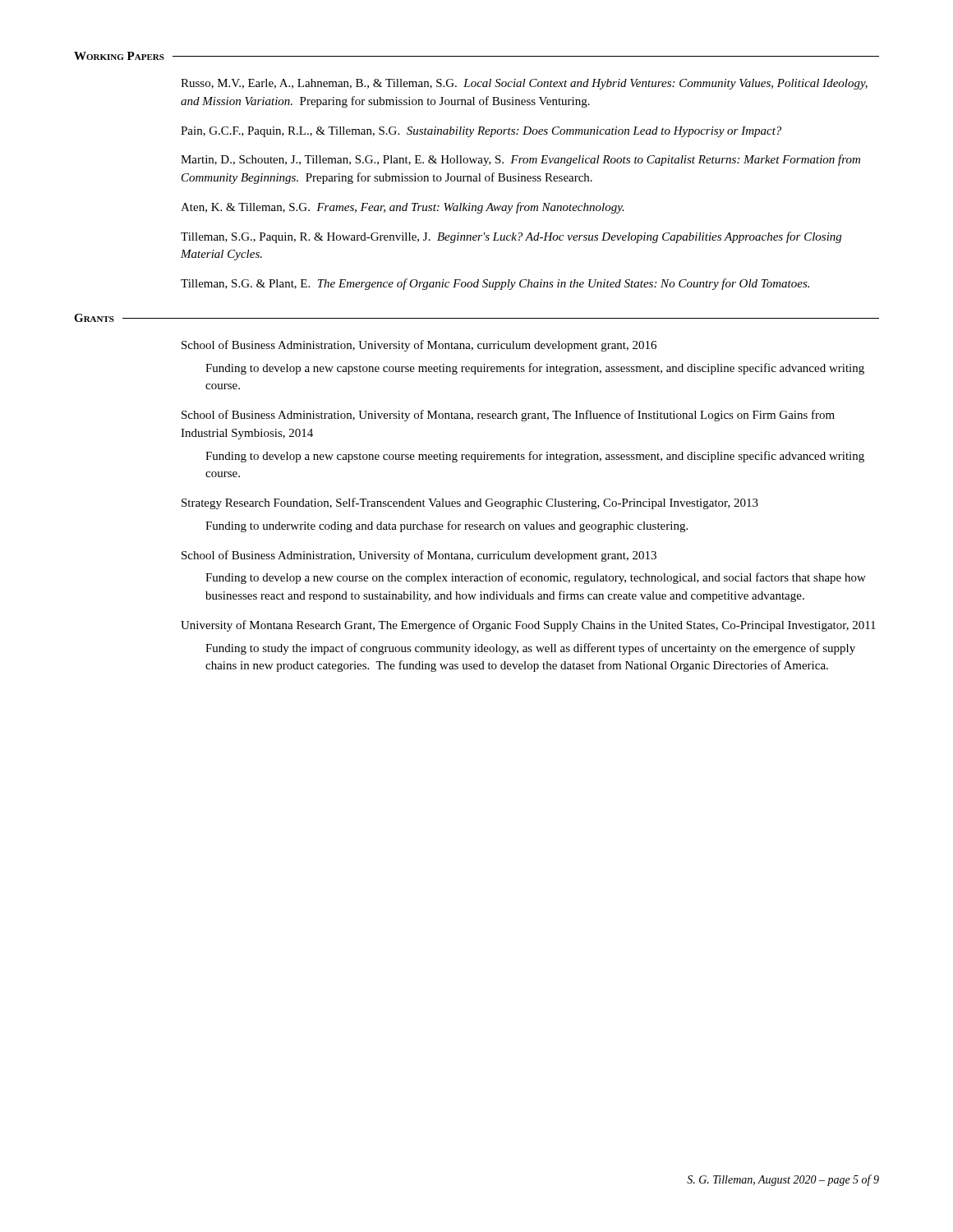The width and height of the screenshot is (953, 1232).
Task: Find the text block that says "Funding to develop a new course on"
Action: point(536,587)
